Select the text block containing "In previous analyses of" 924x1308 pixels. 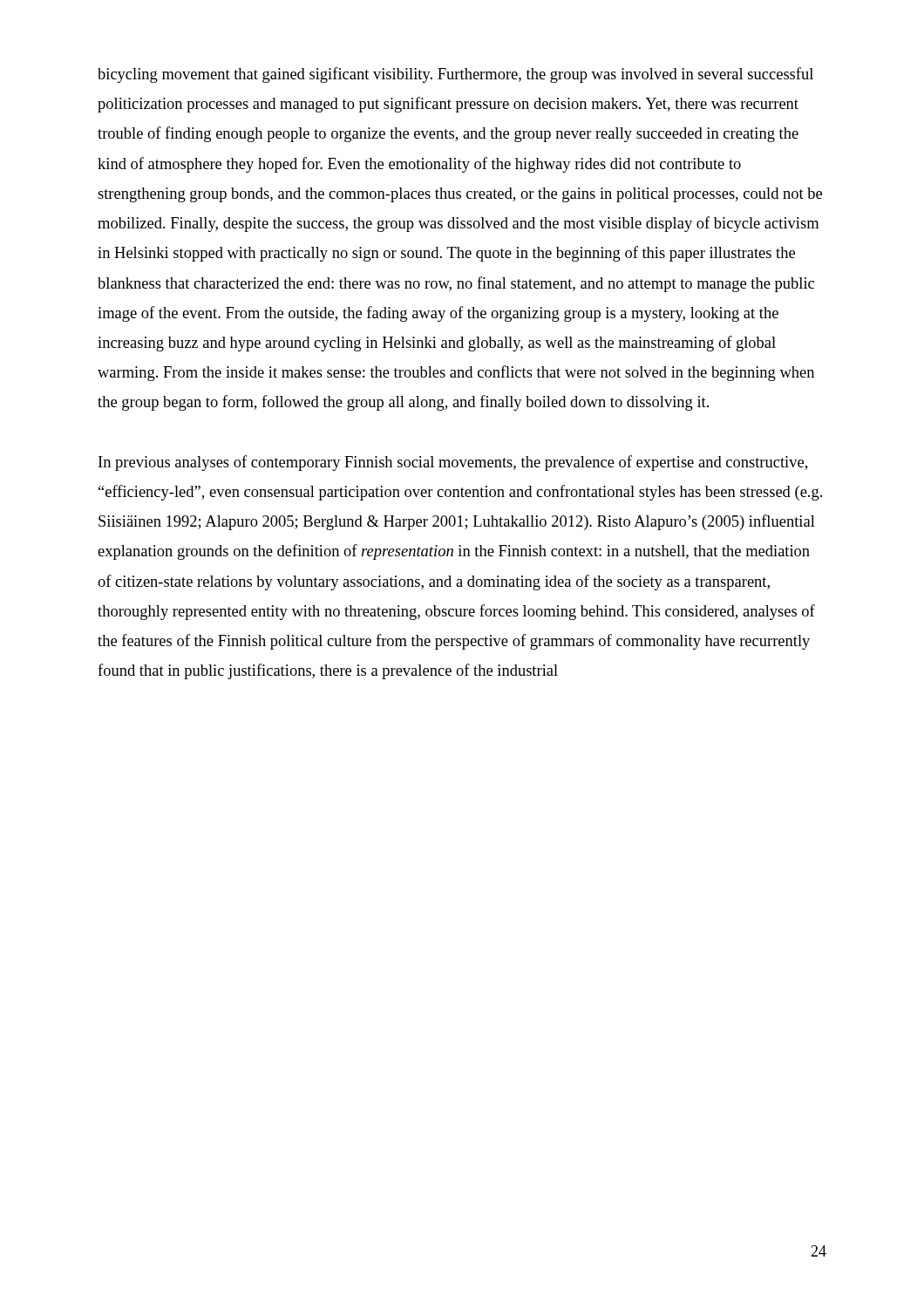pyautogui.click(x=460, y=566)
